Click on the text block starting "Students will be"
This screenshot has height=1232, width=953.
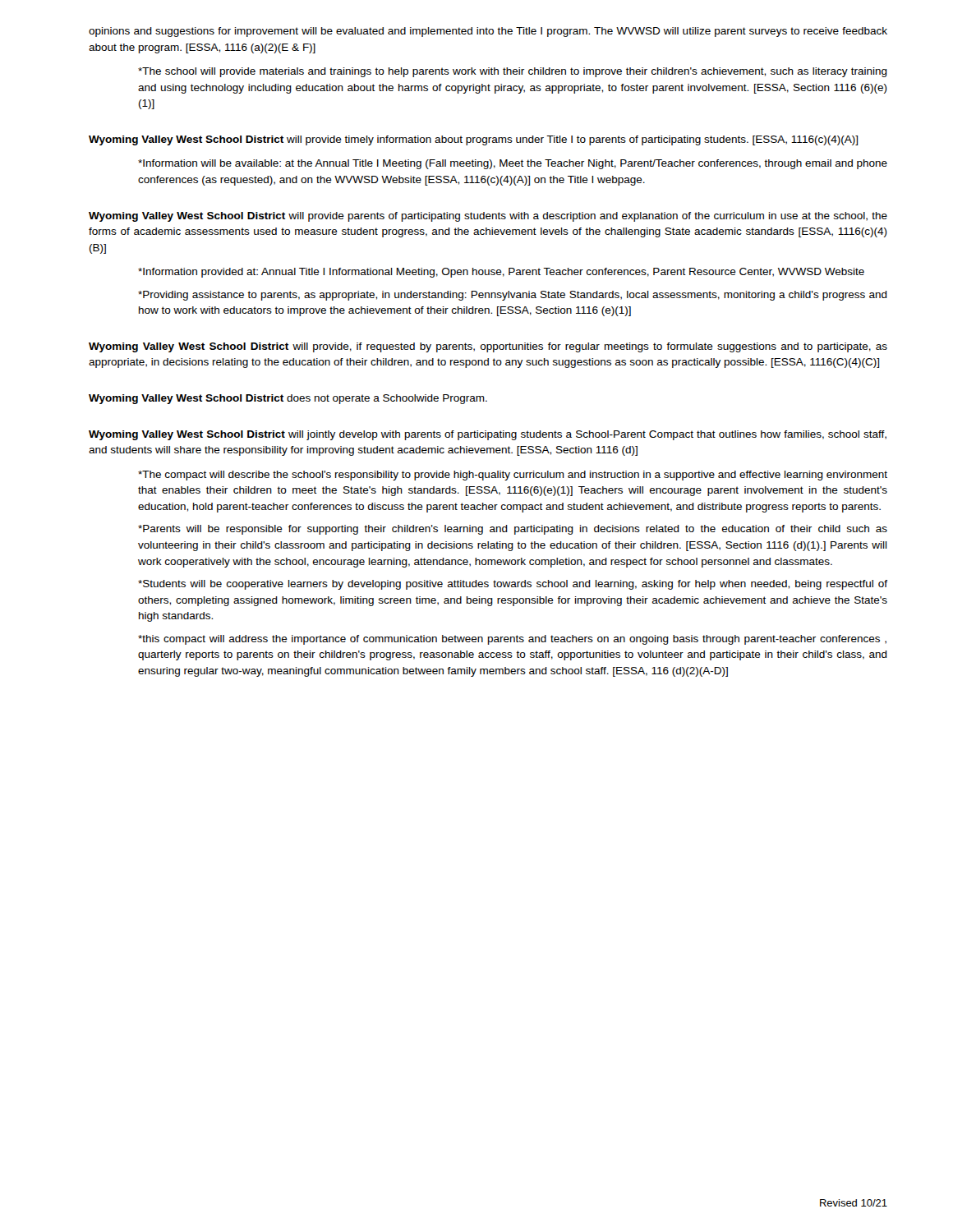[x=513, y=600]
